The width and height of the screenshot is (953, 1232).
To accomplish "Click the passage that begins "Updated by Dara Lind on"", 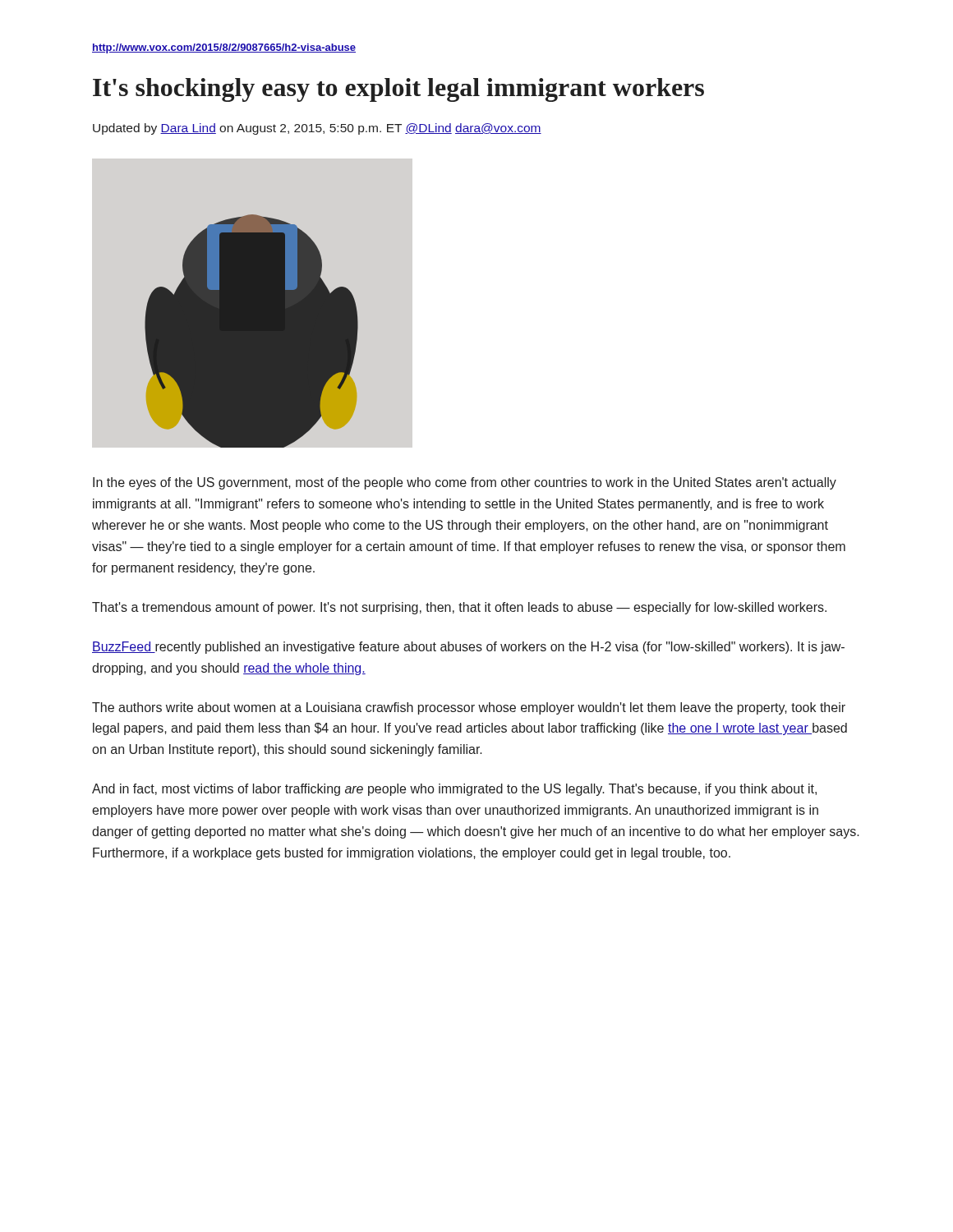I will tap(317, 128).
